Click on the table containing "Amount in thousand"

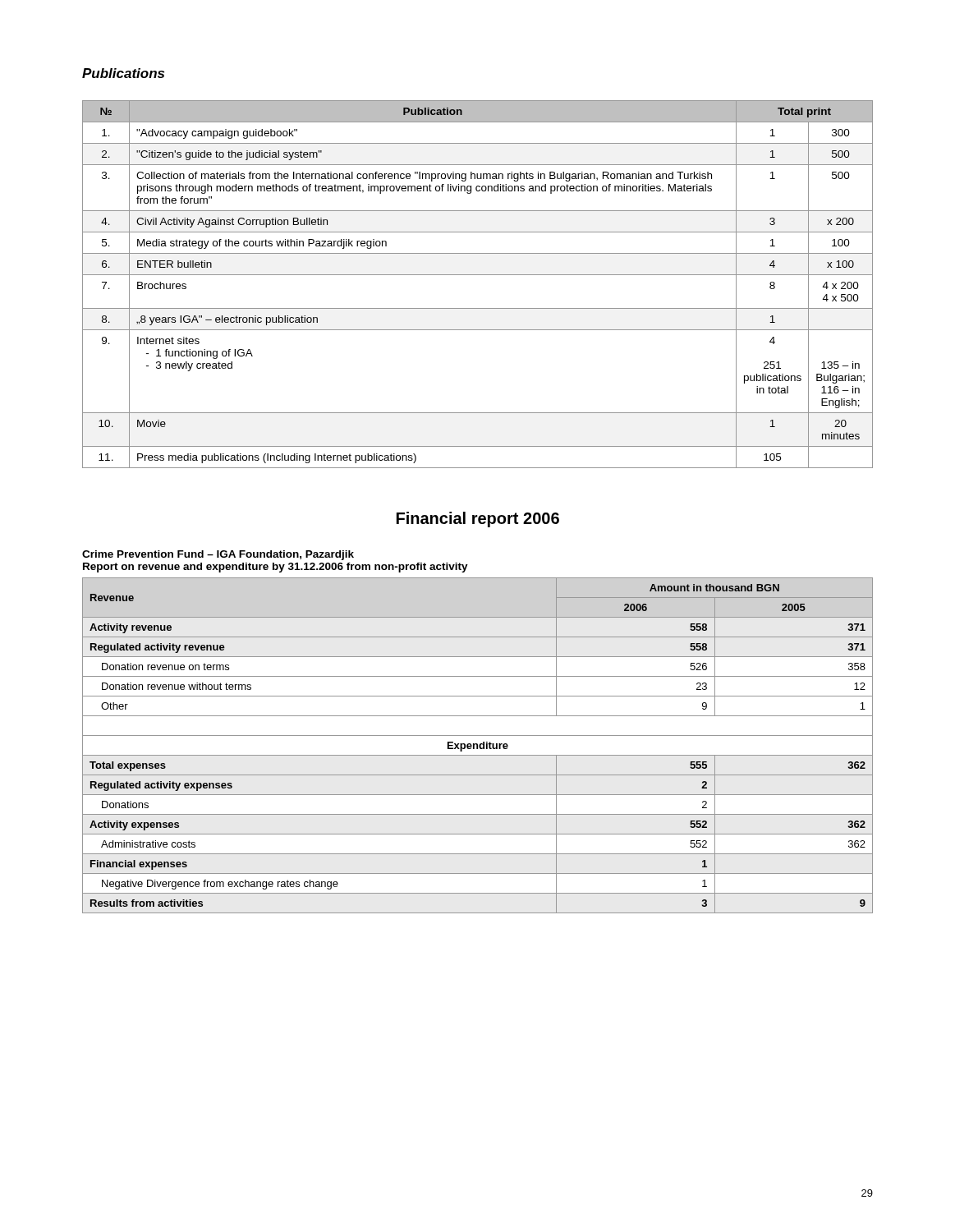478,745
